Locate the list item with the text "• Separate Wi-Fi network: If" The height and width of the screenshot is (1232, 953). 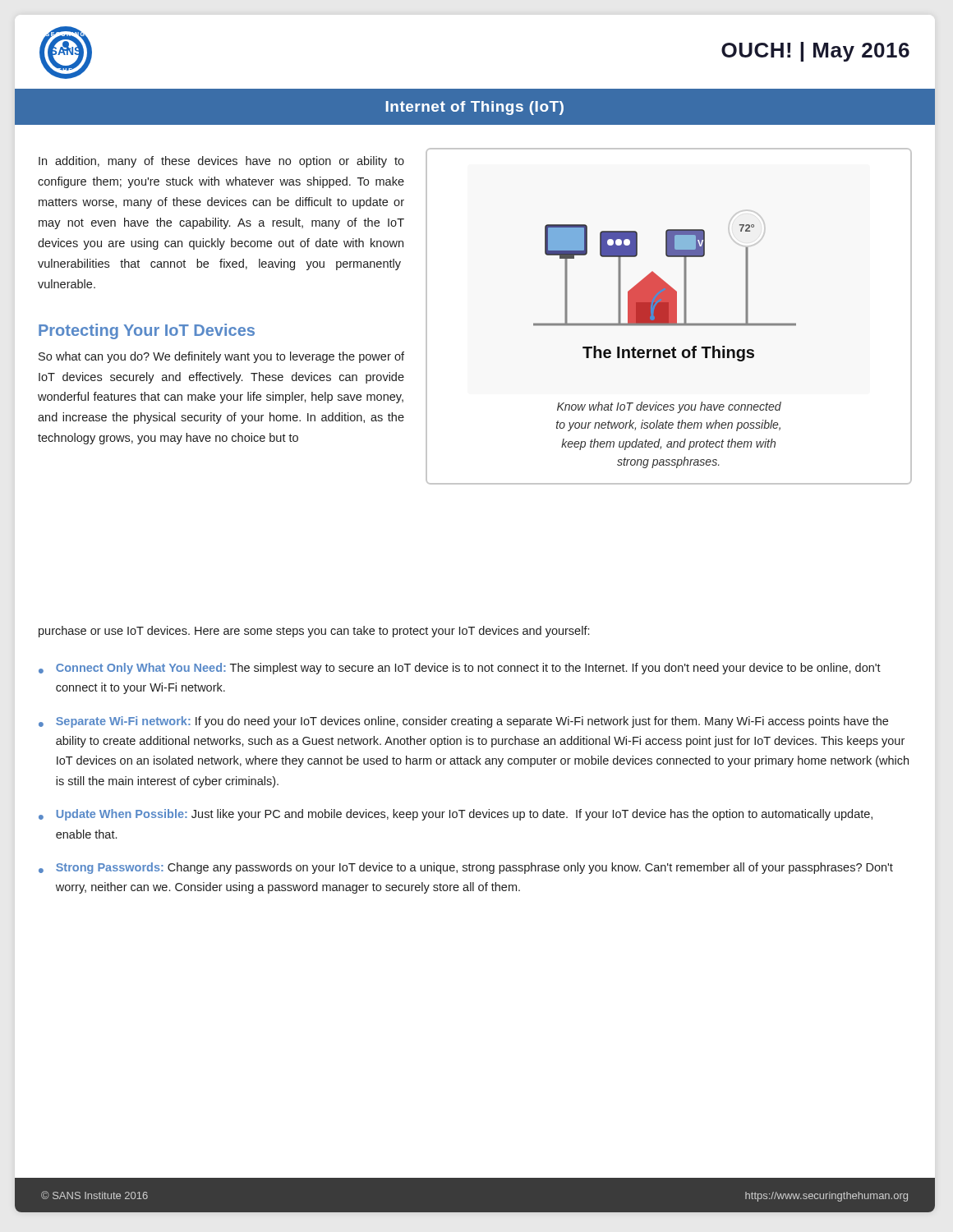click(475, 751)
